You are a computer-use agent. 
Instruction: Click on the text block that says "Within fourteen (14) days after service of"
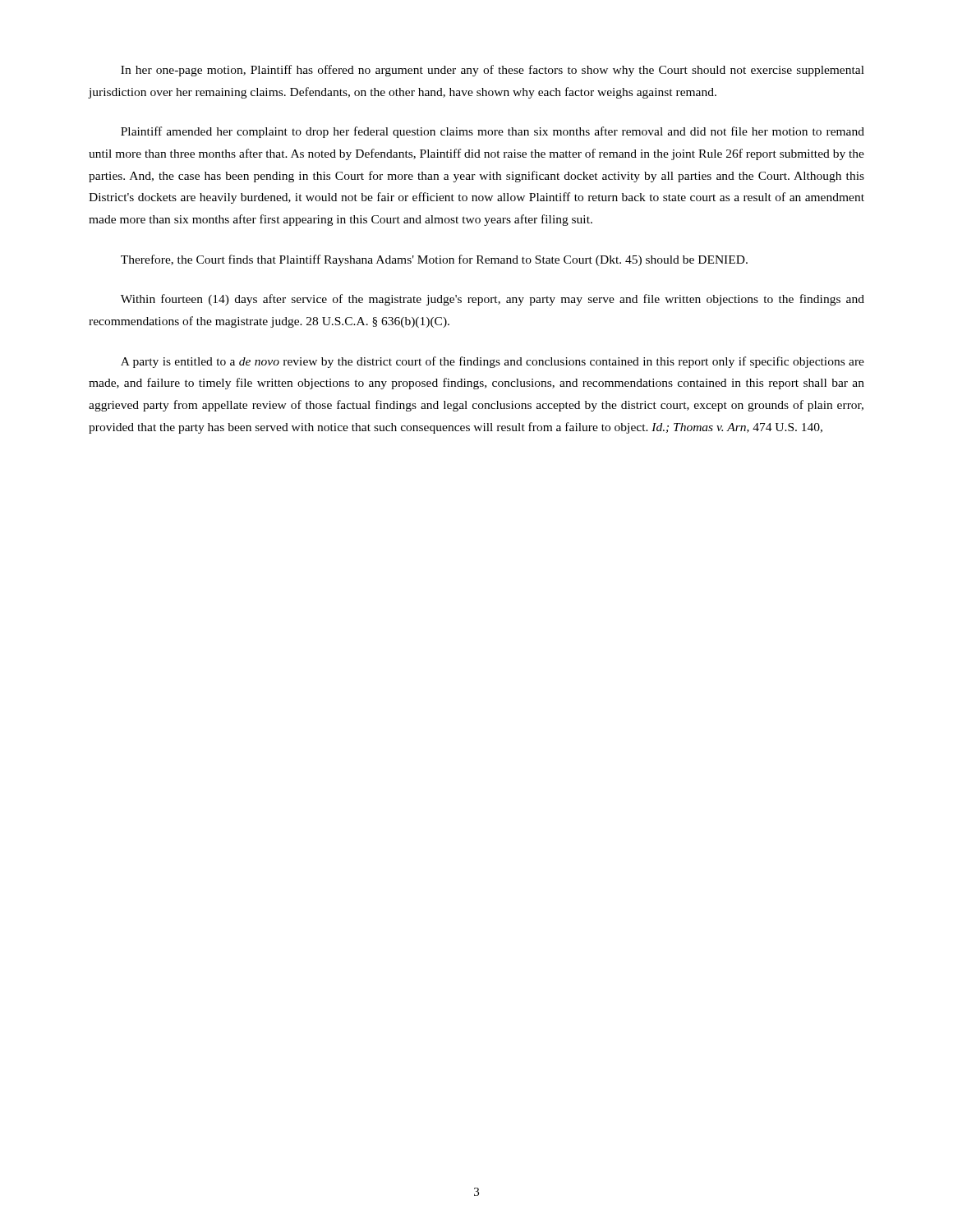pyautogui.click(x=476, y=310)
